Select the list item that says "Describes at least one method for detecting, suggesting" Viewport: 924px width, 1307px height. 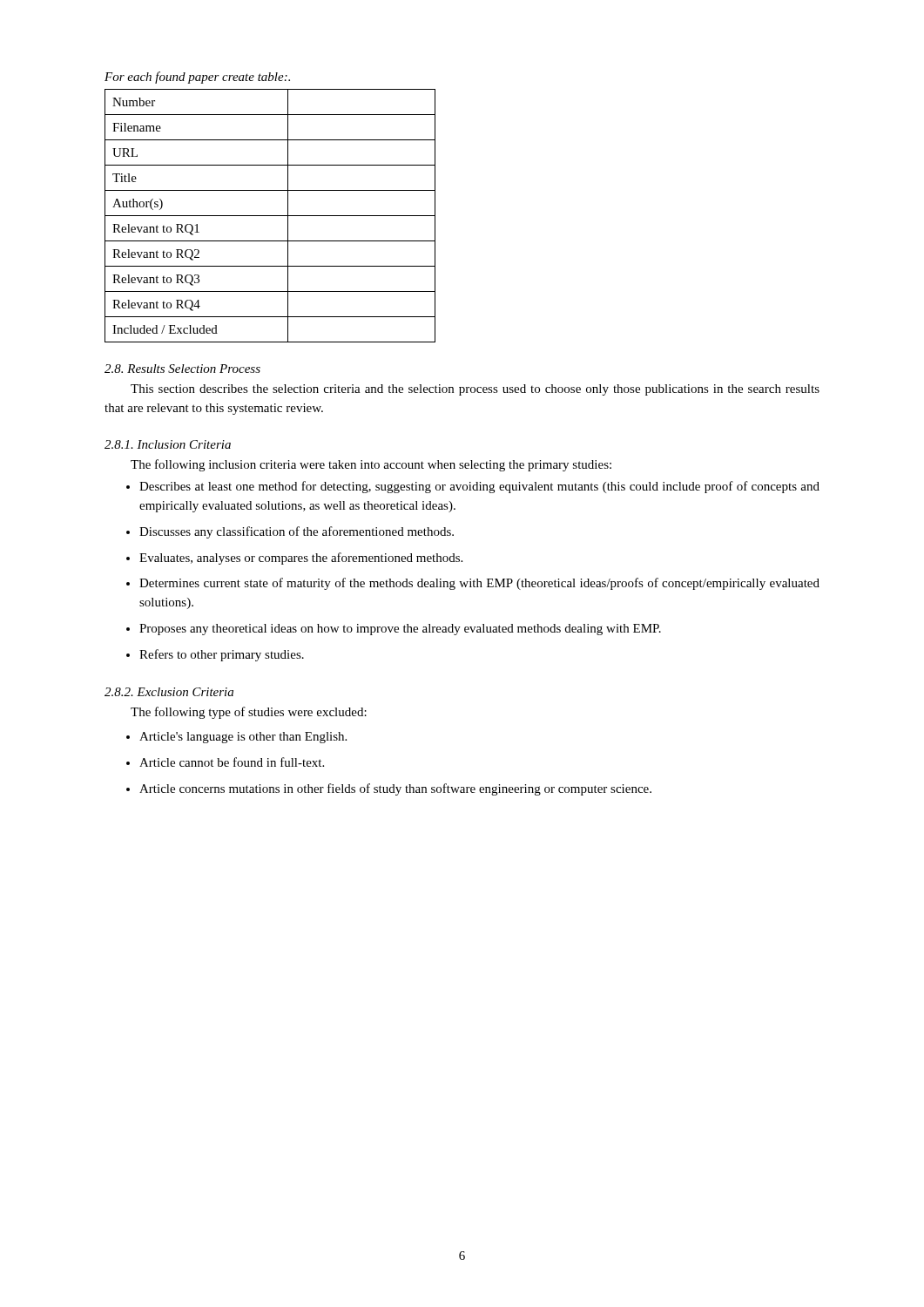coord(479,496)
